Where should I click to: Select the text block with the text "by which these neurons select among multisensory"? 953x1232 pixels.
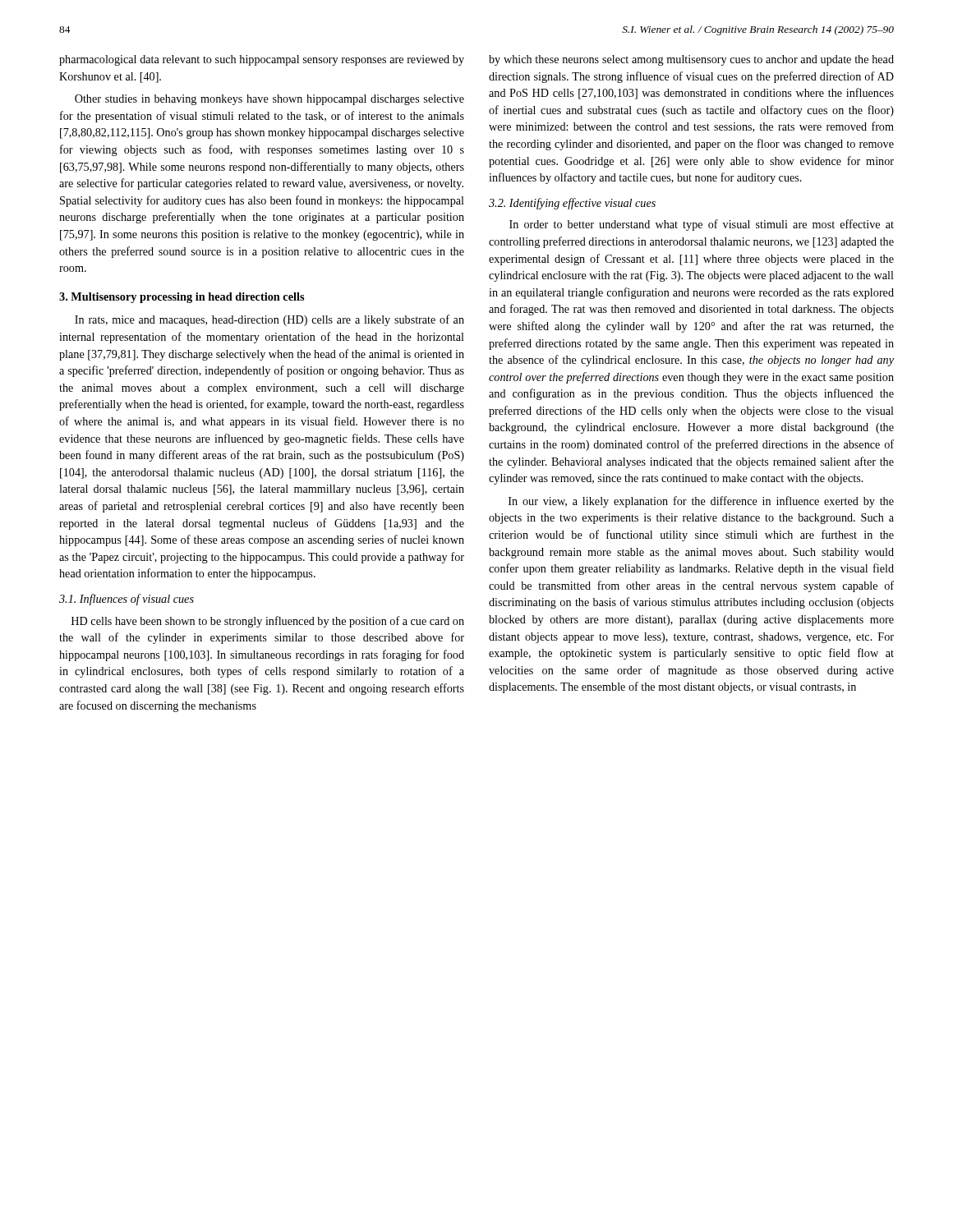691,118
